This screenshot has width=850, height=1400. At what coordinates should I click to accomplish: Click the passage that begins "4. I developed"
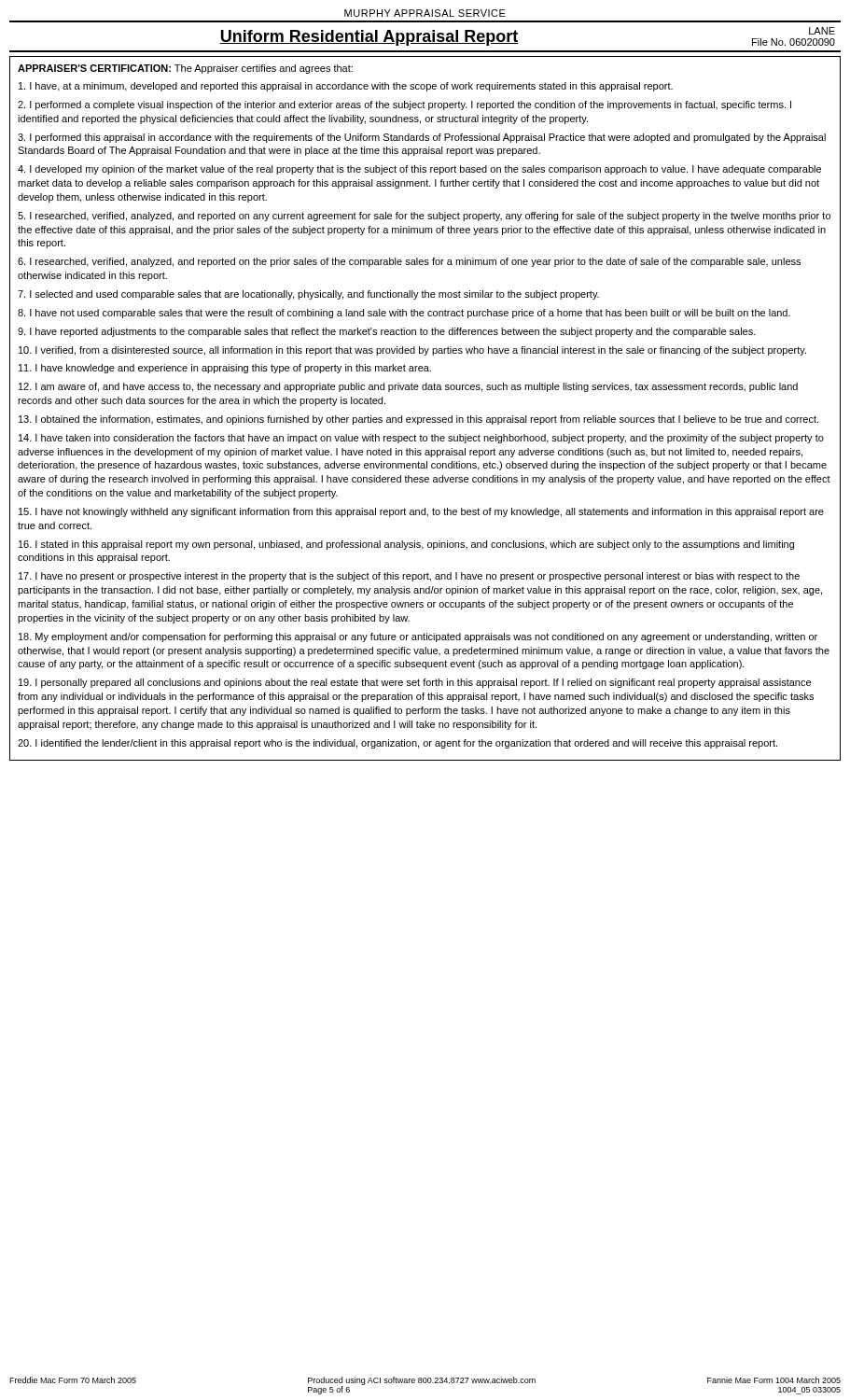click(x=420, y=183)
